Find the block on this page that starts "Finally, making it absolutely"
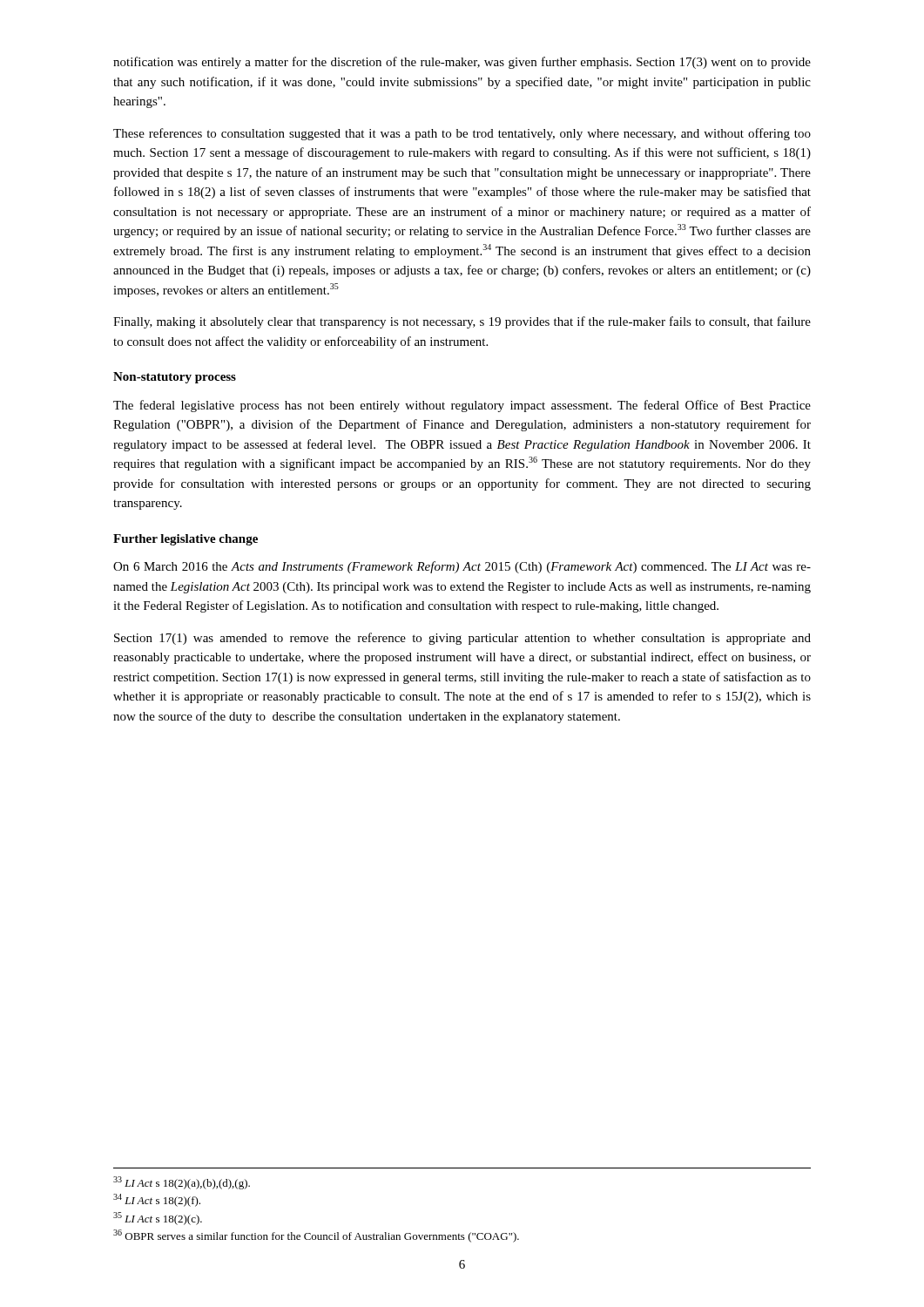 click(462, 332)
